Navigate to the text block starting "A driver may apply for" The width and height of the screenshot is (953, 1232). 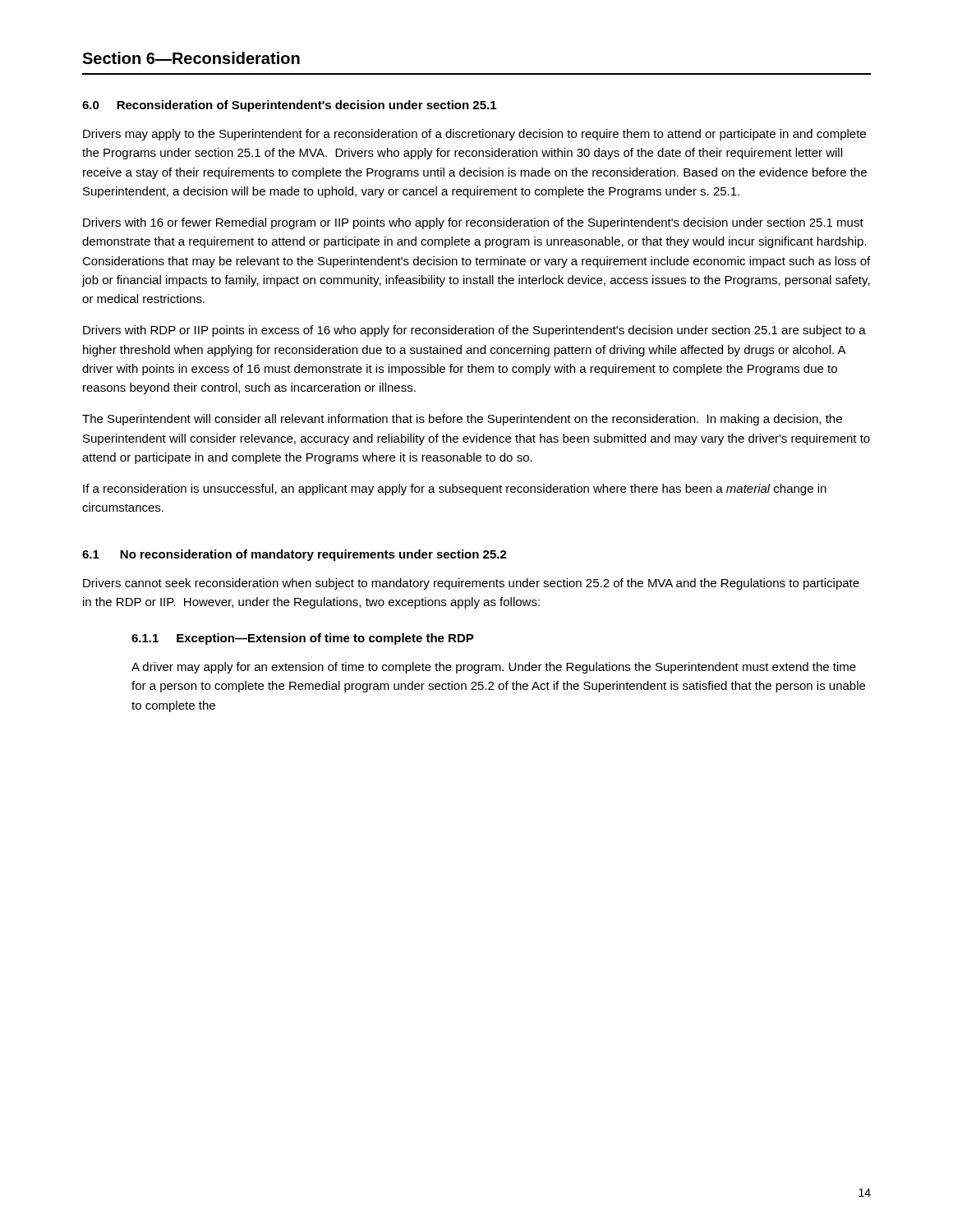501,686
